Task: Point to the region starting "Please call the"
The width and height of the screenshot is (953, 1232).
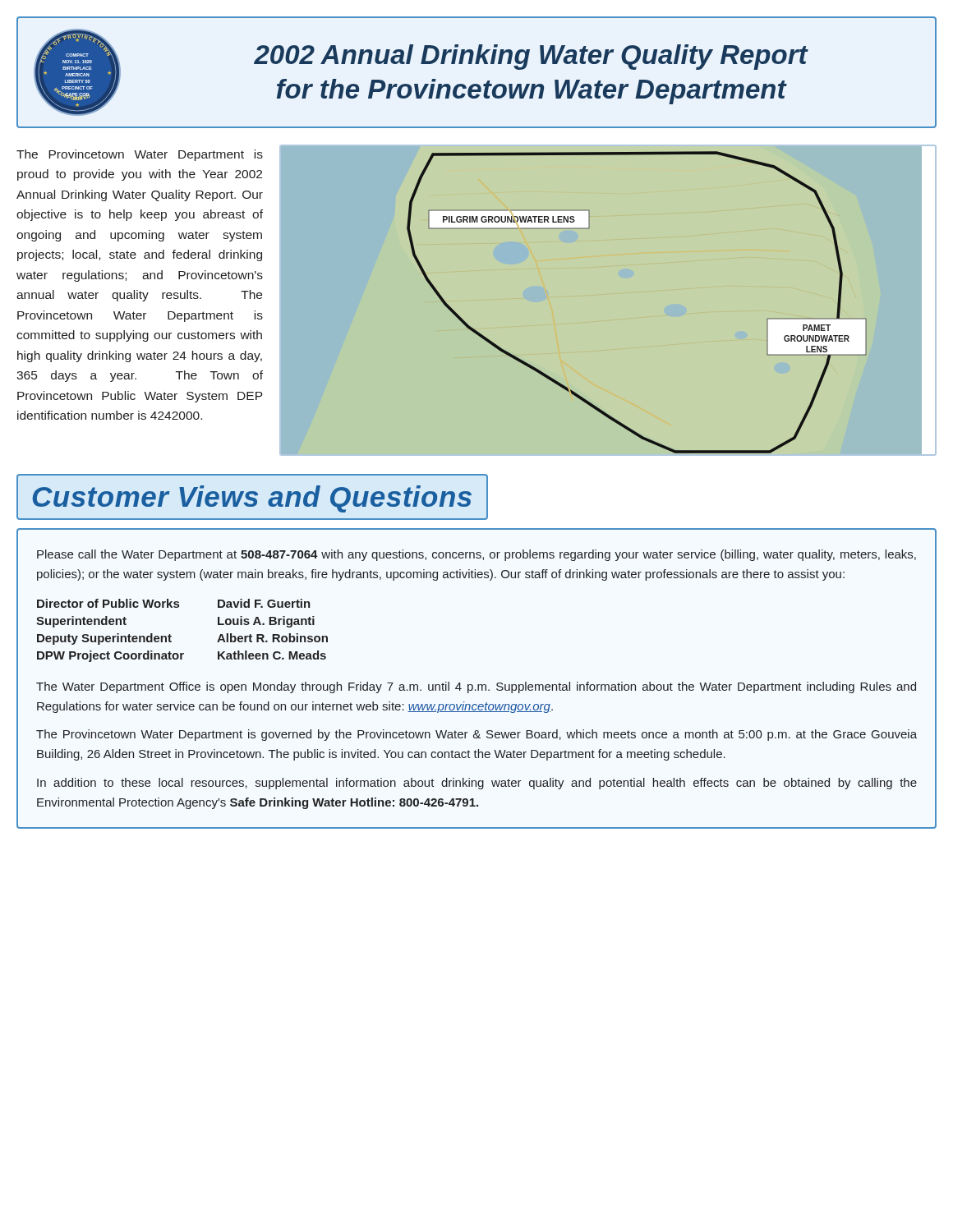Action: (476, 564)
